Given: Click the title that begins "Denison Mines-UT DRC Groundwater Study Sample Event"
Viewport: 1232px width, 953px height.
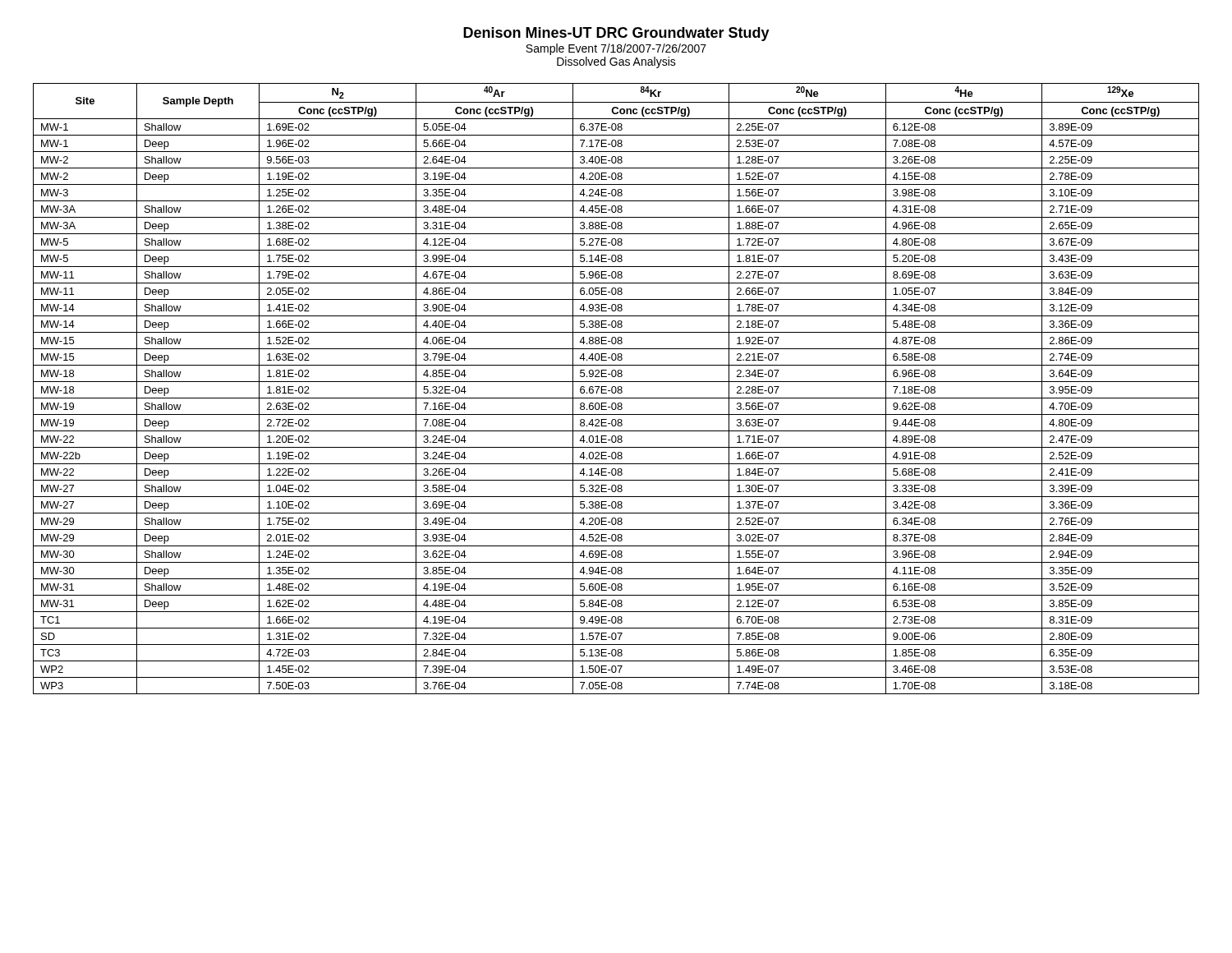Looking at the screenshot, I should pos(616,46).
